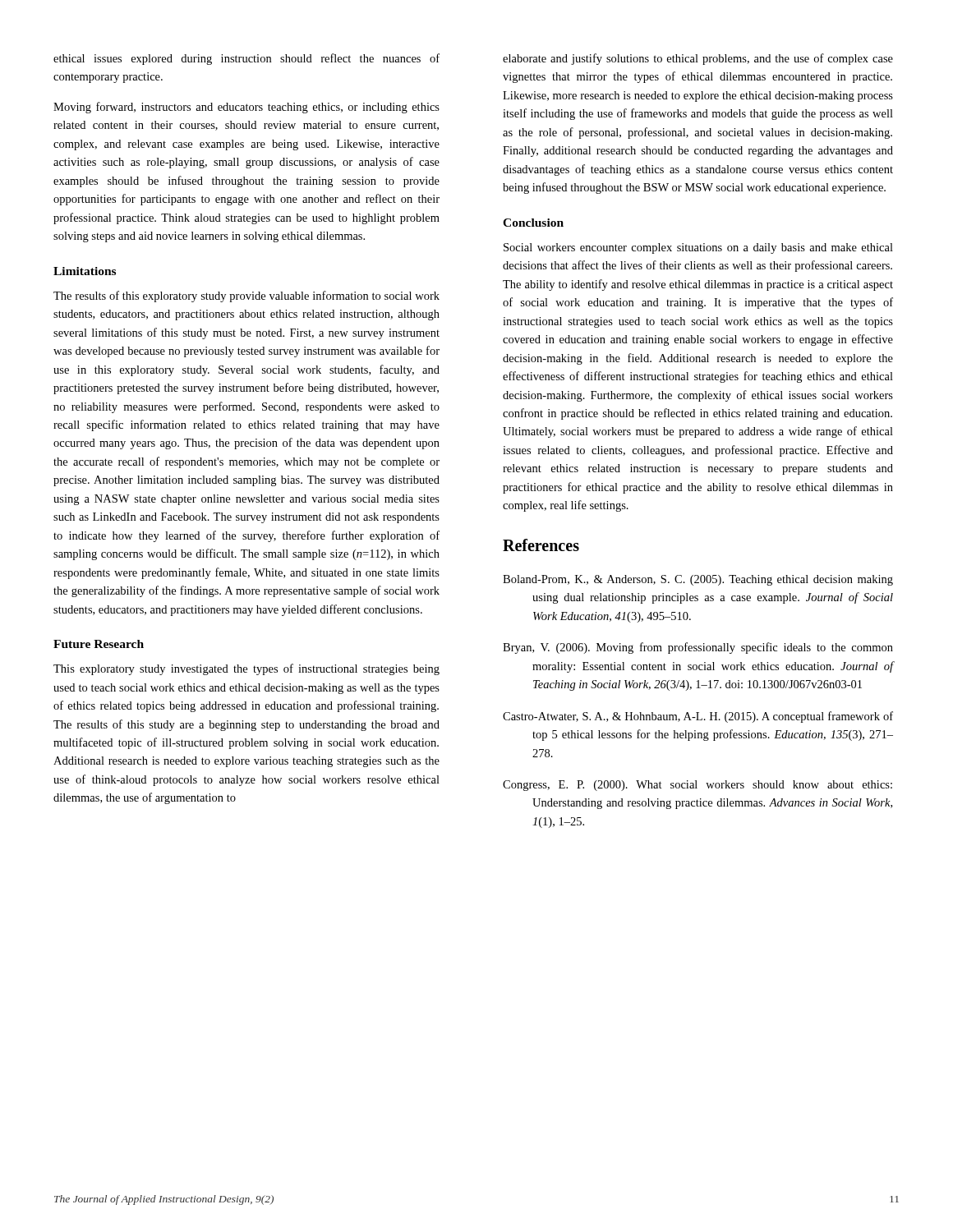Click on the region starting "Boland-Prom, K., & Anderson, S. C. (2005)."
This screenshot has width=953, height=1232.
tap(698, 597)
